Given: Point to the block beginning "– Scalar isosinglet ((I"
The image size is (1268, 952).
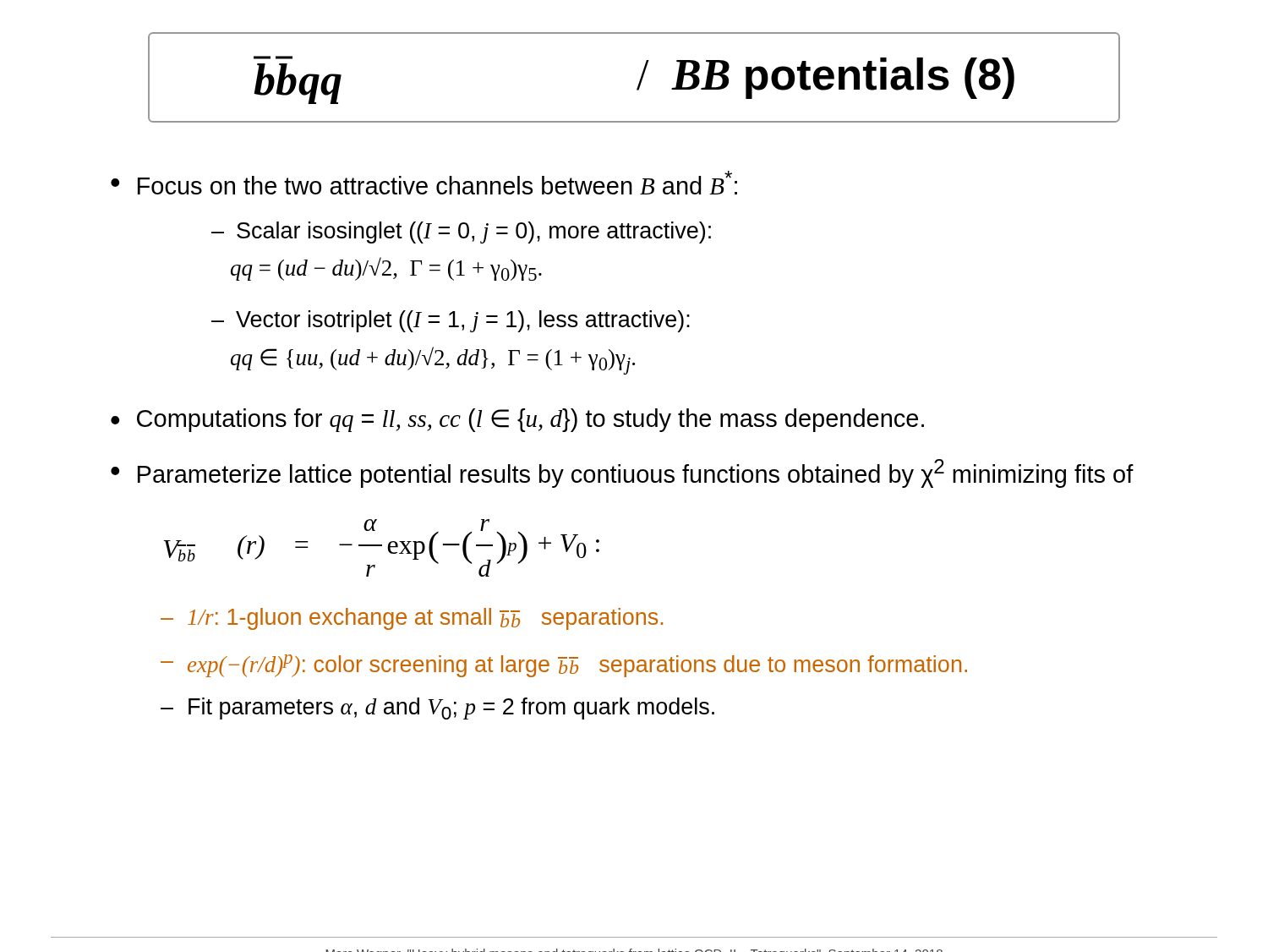Looking at the screenshot, I should (x=461, y=233).
